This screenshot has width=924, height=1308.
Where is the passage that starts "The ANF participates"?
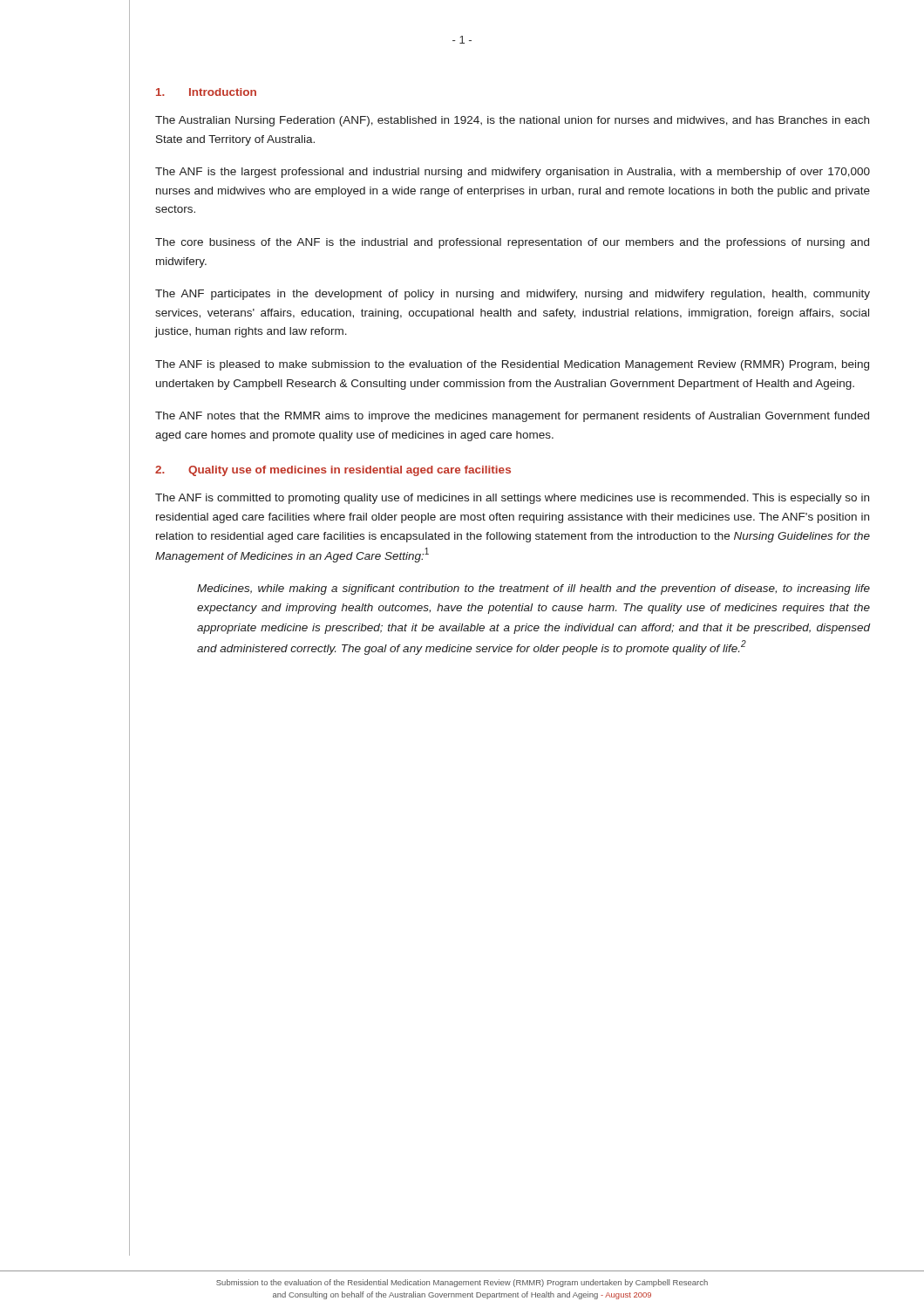click(513, 312)
